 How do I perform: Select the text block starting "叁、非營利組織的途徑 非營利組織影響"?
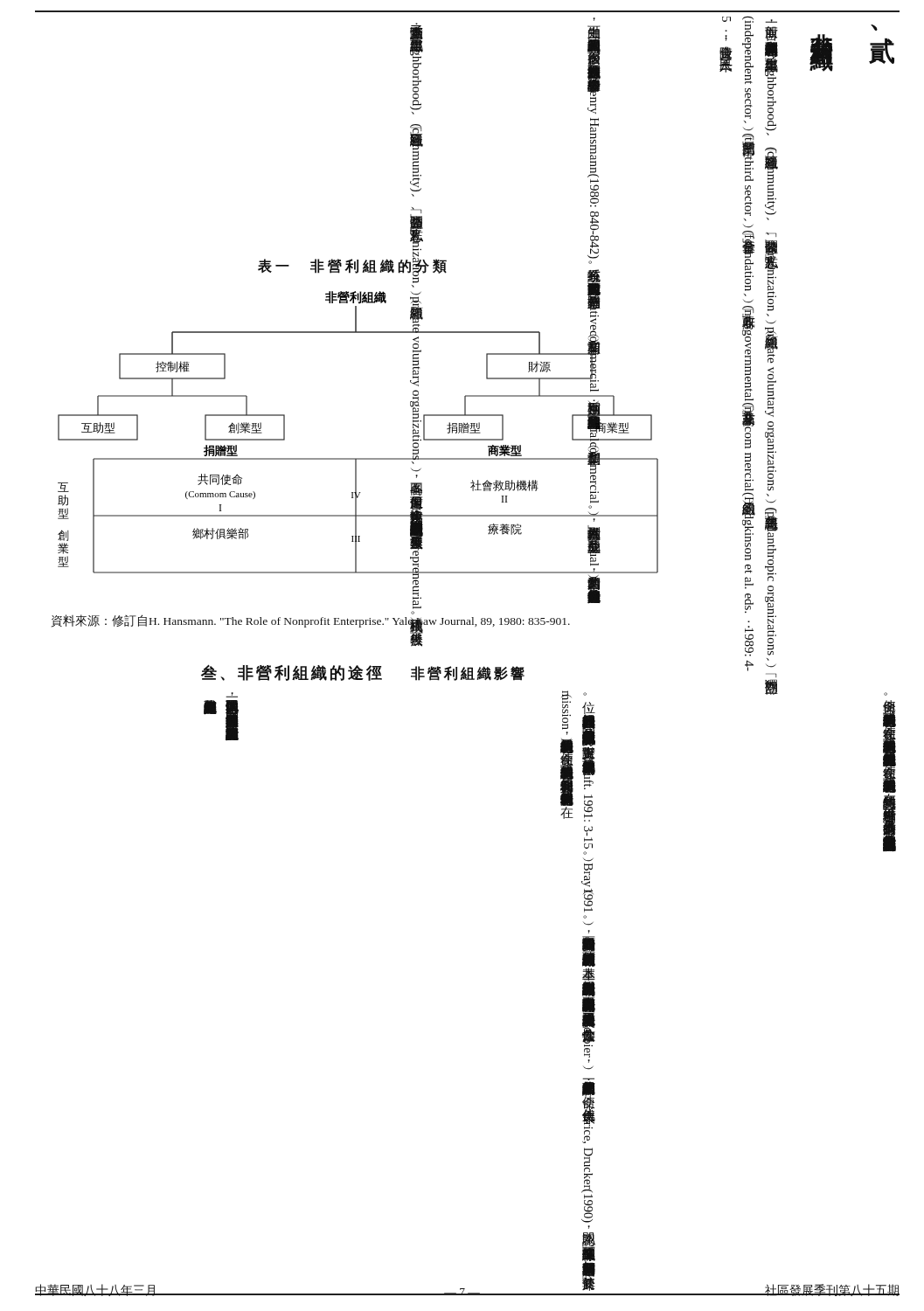364,673
